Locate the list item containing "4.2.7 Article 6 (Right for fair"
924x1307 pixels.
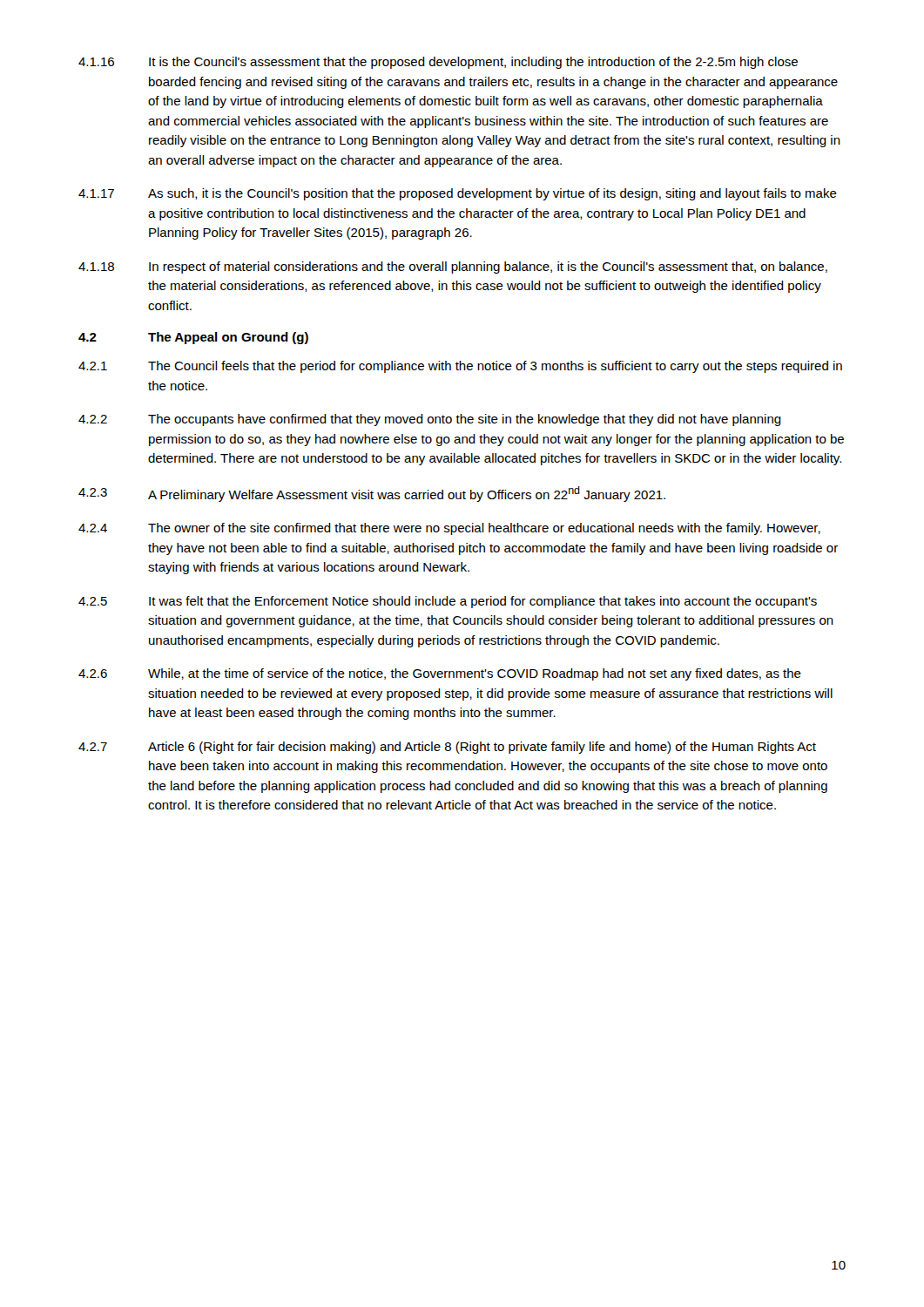point(462,776)
